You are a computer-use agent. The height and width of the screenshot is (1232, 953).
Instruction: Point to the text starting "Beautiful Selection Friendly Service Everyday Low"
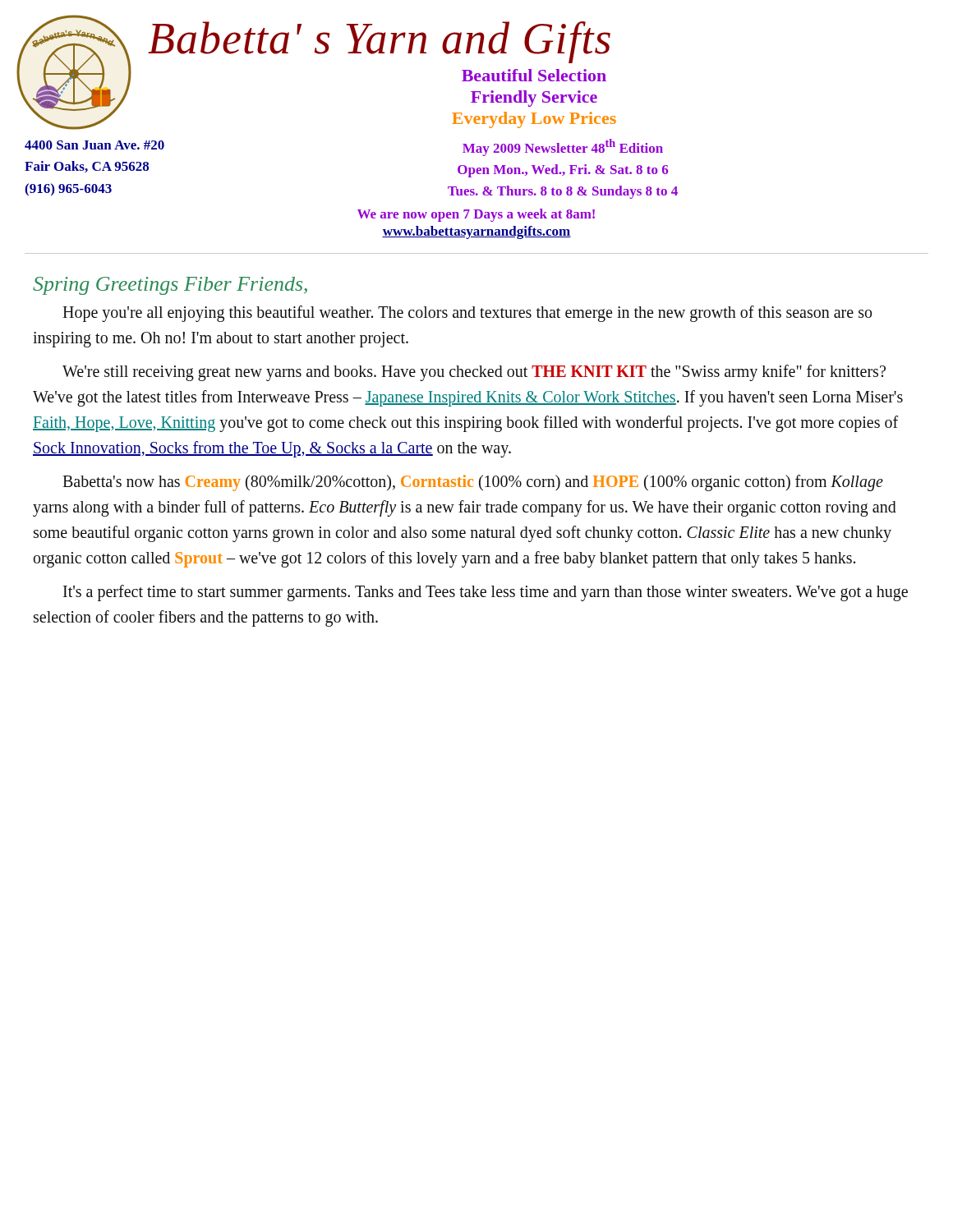click(x=534, y=97)
